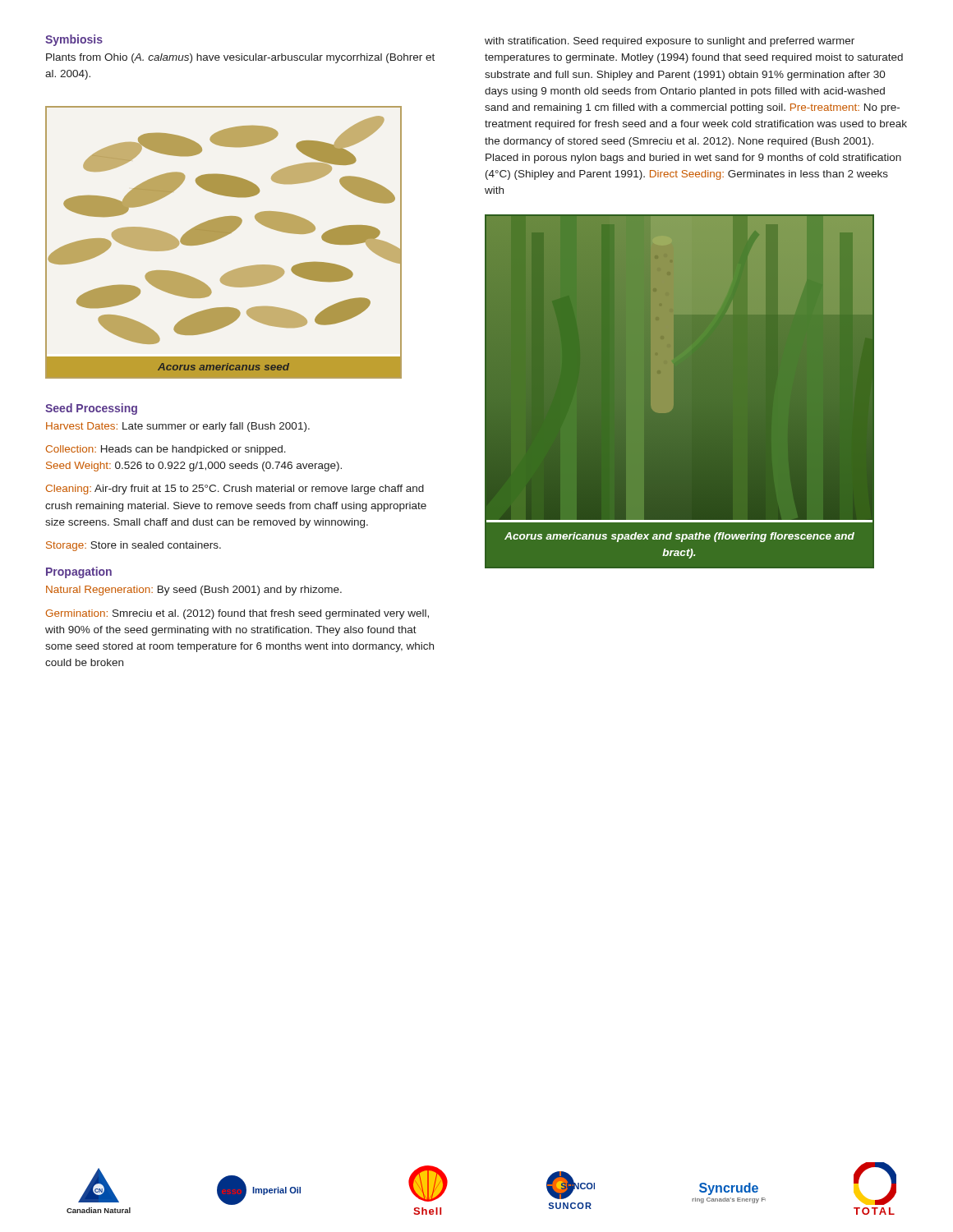Find "Seed Processing" on this page
Screen dimensions: 1232x953
click(x=92, y=408)
